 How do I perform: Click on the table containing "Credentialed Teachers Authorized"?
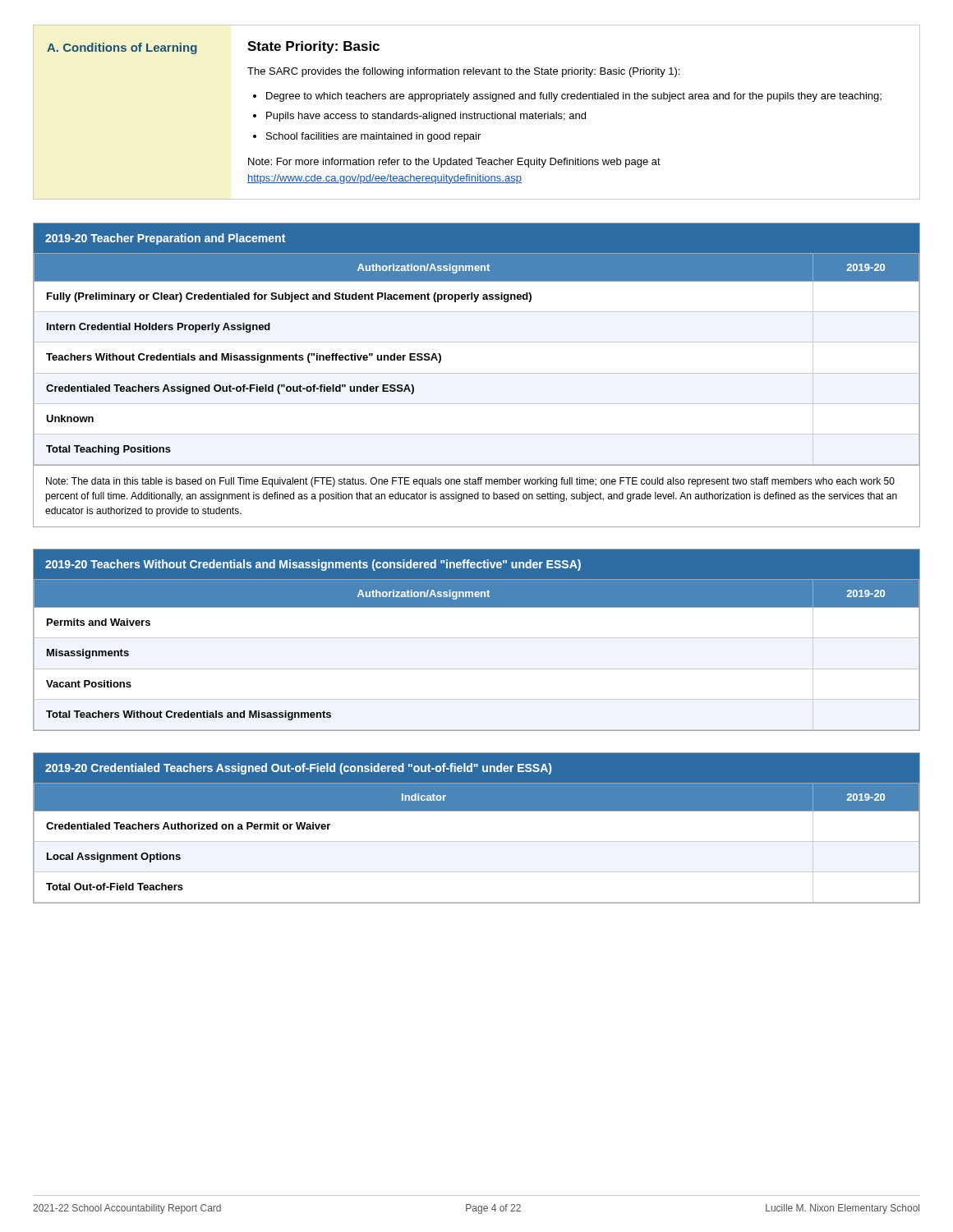pyautogui.click(x=476, y=843)
